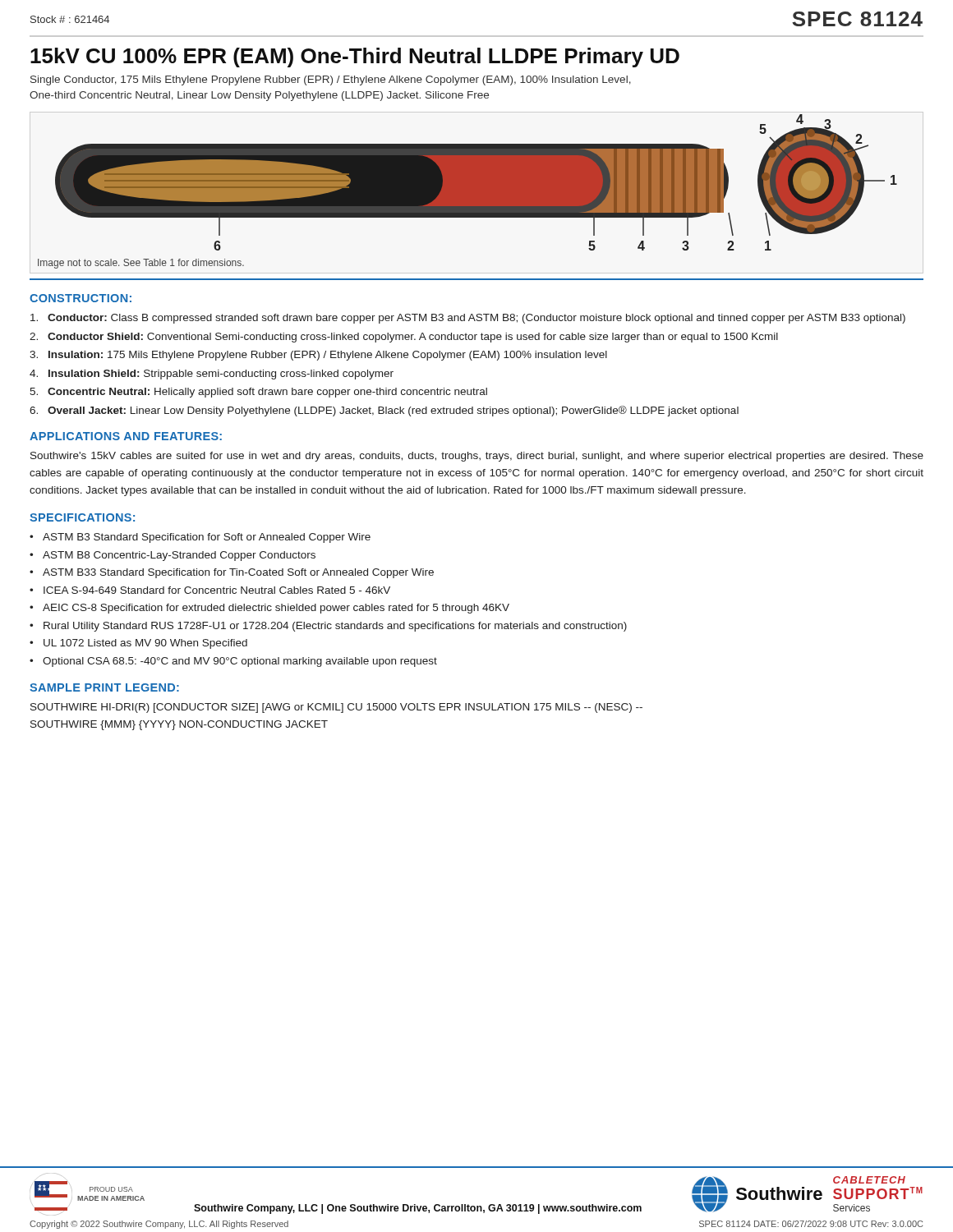Locate the block of text that opens with "Single Conductor, 175 Mils Ethylene"
Screen dimensions: 1232x953
[x=330, y=87]
